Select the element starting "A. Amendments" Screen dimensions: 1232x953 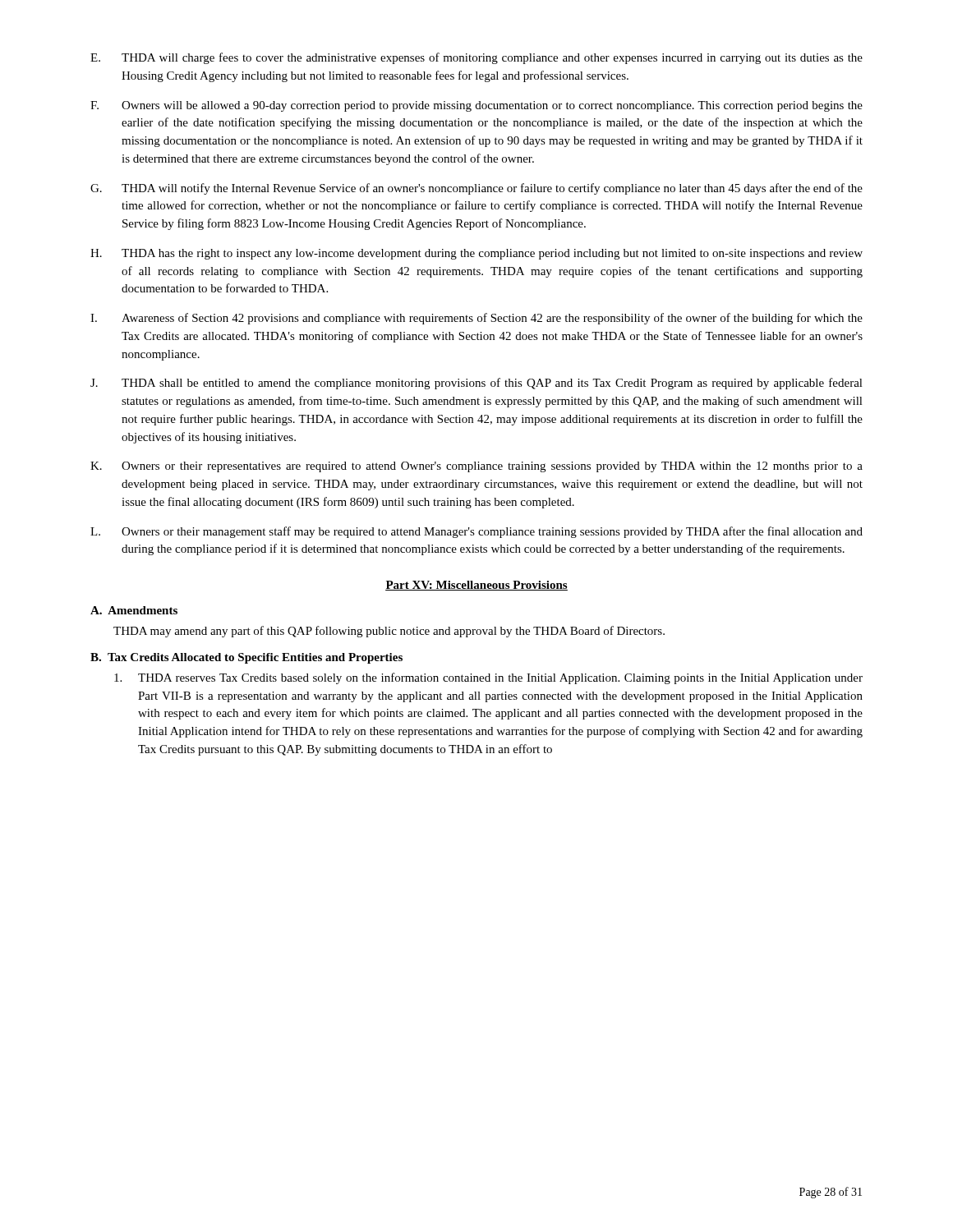point(134,610)
